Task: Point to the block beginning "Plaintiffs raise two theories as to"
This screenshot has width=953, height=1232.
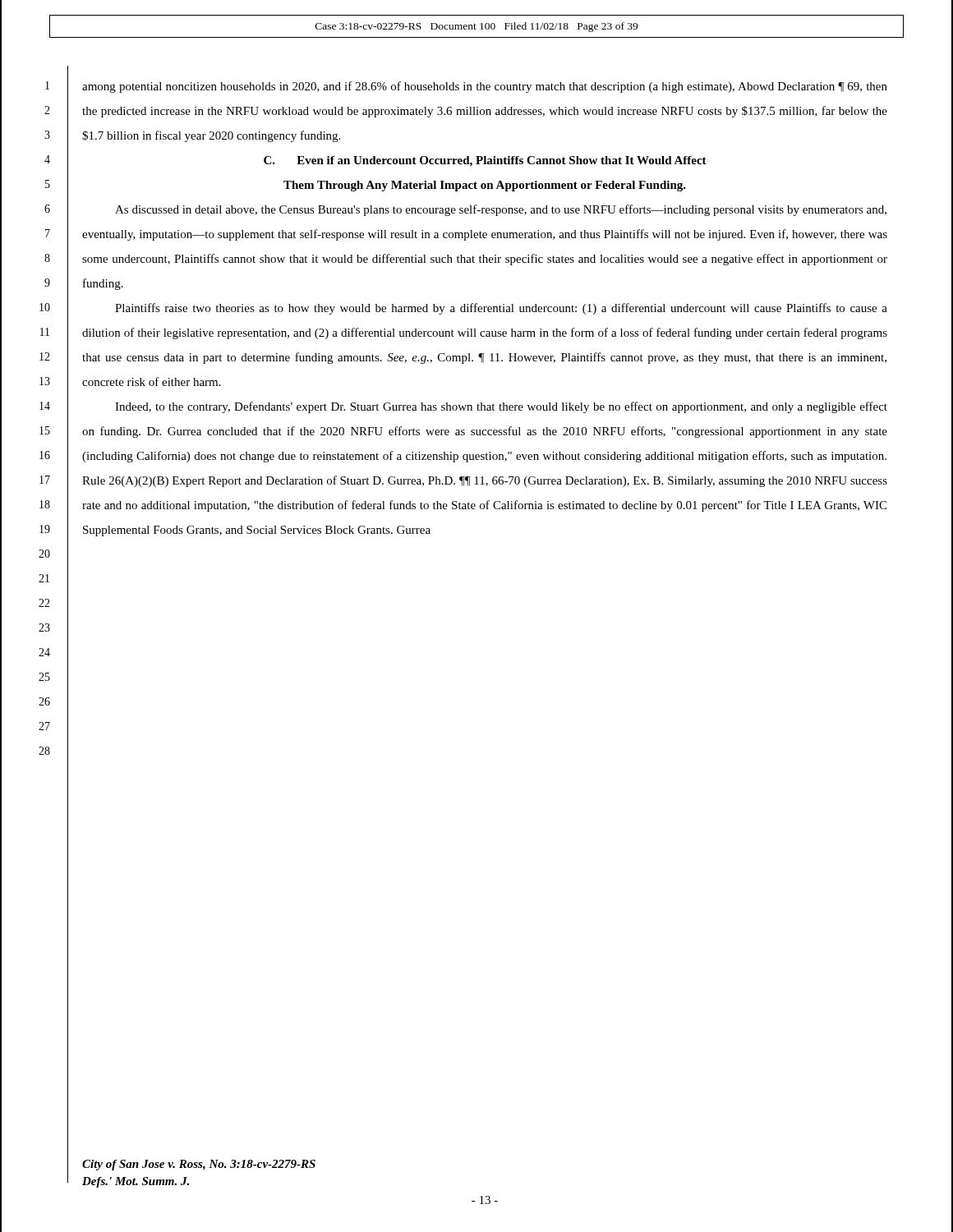Action: click(485, 345)
